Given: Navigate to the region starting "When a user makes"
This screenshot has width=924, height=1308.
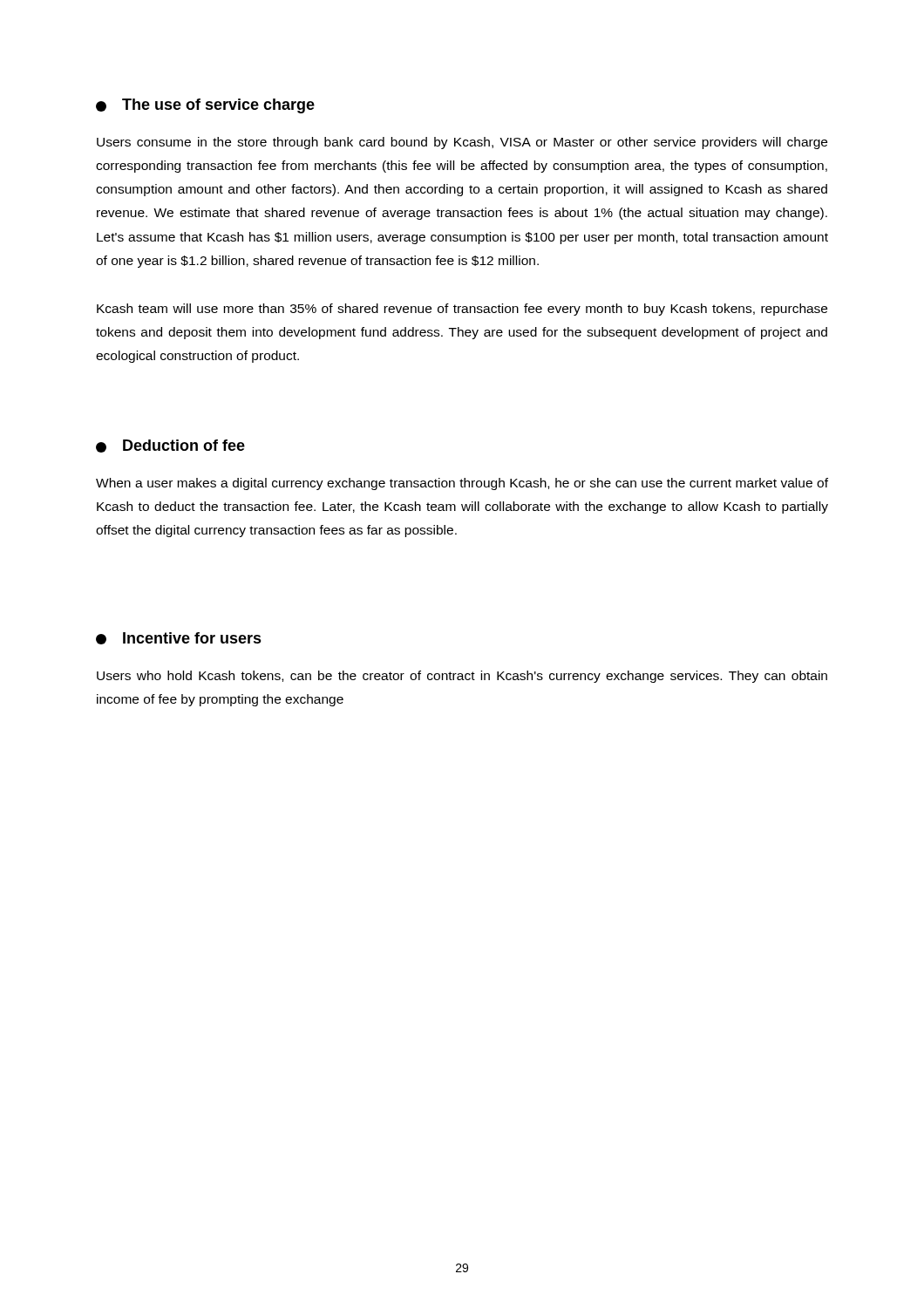Looking at the screenshot, I should tap(462, 506).
